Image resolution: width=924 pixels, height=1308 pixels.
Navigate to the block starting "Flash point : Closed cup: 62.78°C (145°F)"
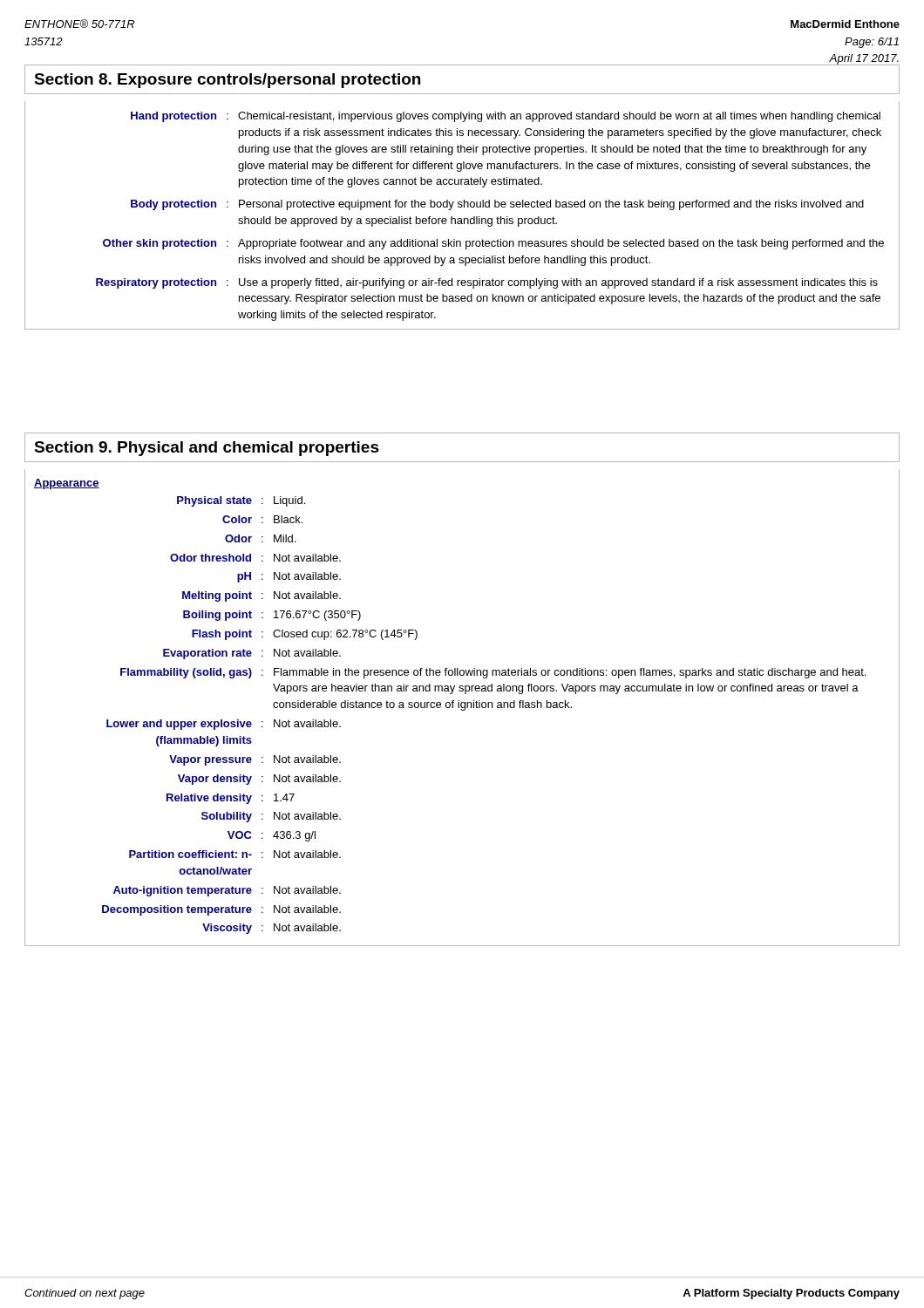pyautogui.click(x=305, y=635)
